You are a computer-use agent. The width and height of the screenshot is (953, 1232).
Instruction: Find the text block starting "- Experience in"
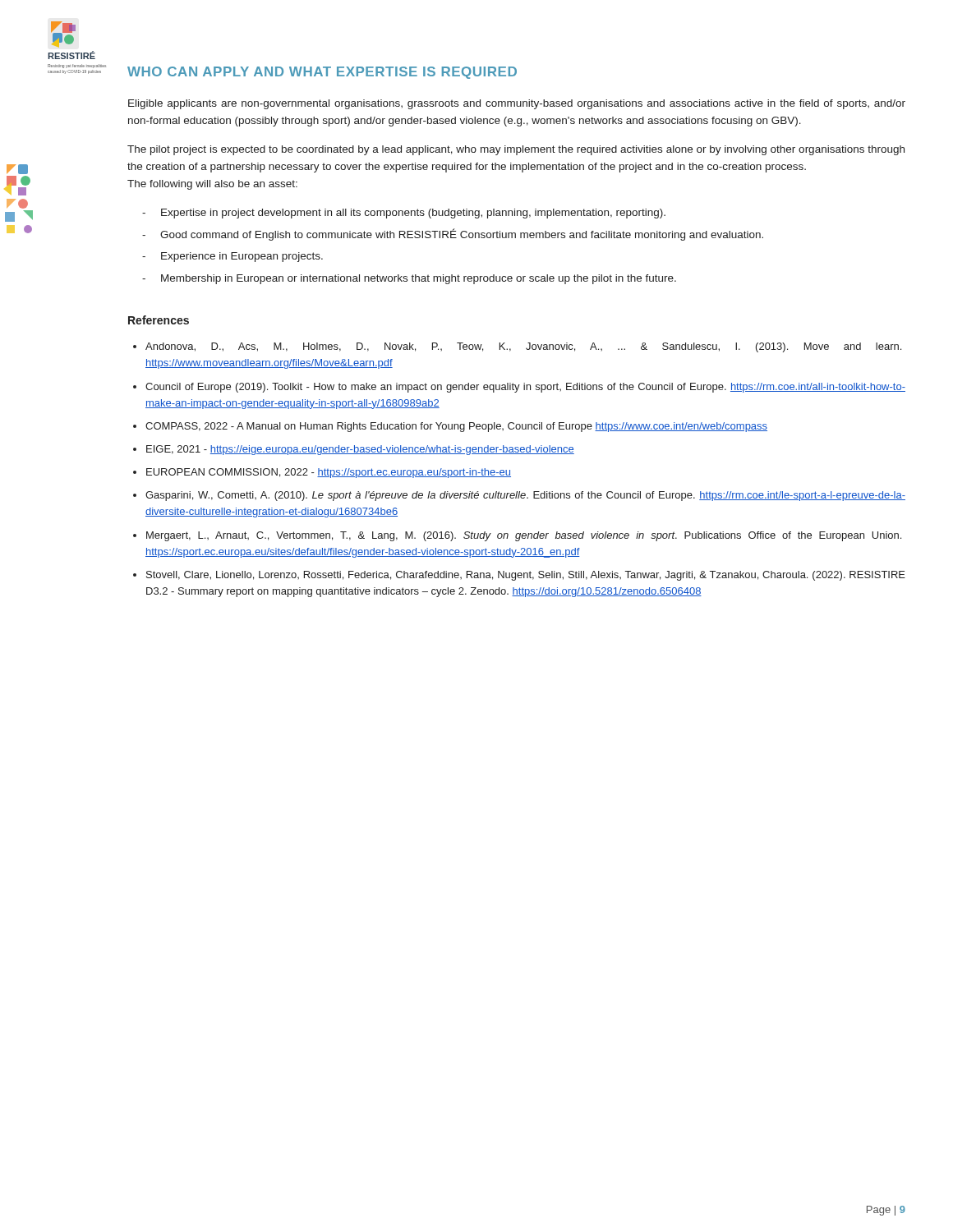coord(233,257)
